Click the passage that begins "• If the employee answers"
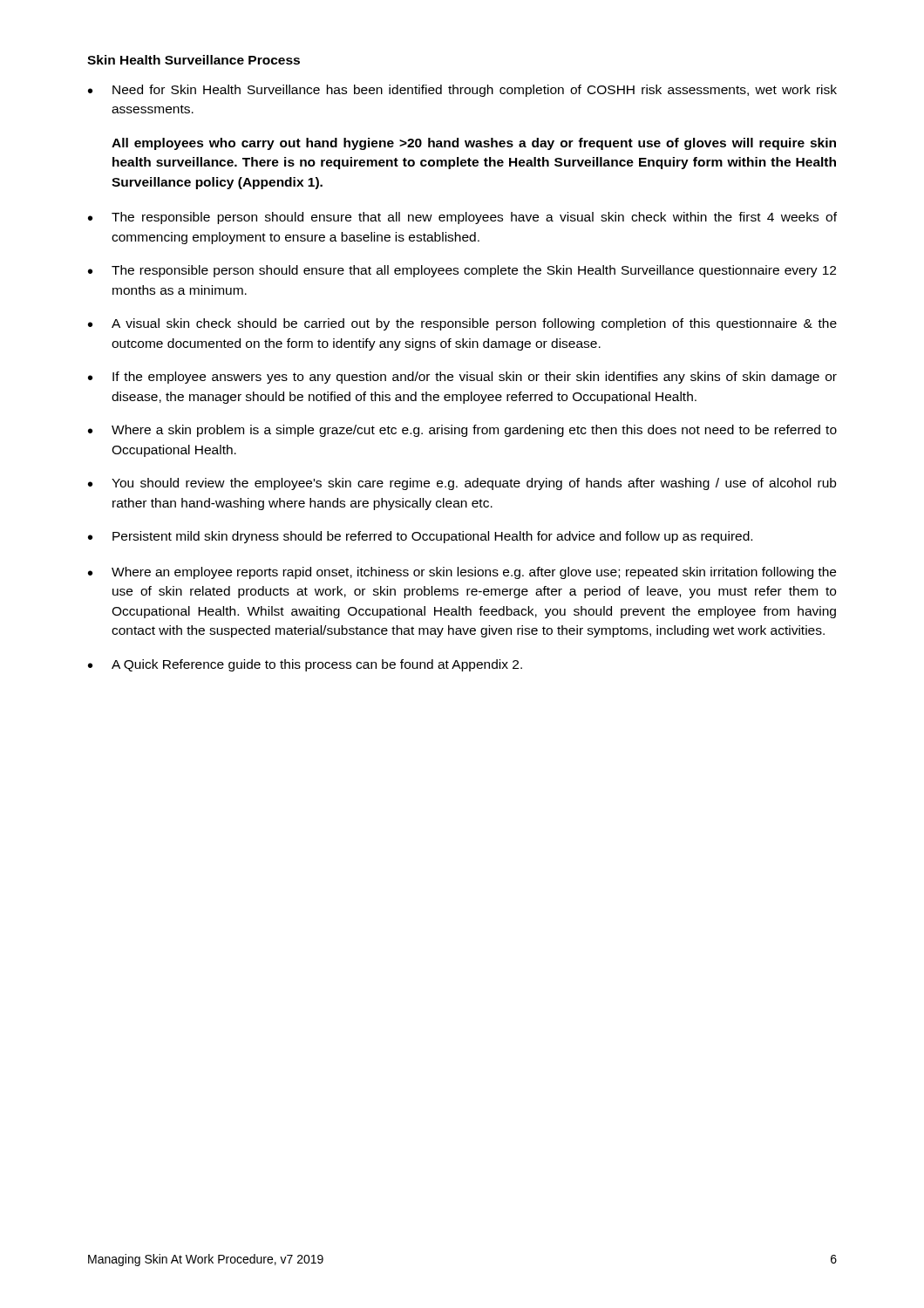Image resolution: width=924 pixels, height=1308 pixels. [x=462, y=387]
